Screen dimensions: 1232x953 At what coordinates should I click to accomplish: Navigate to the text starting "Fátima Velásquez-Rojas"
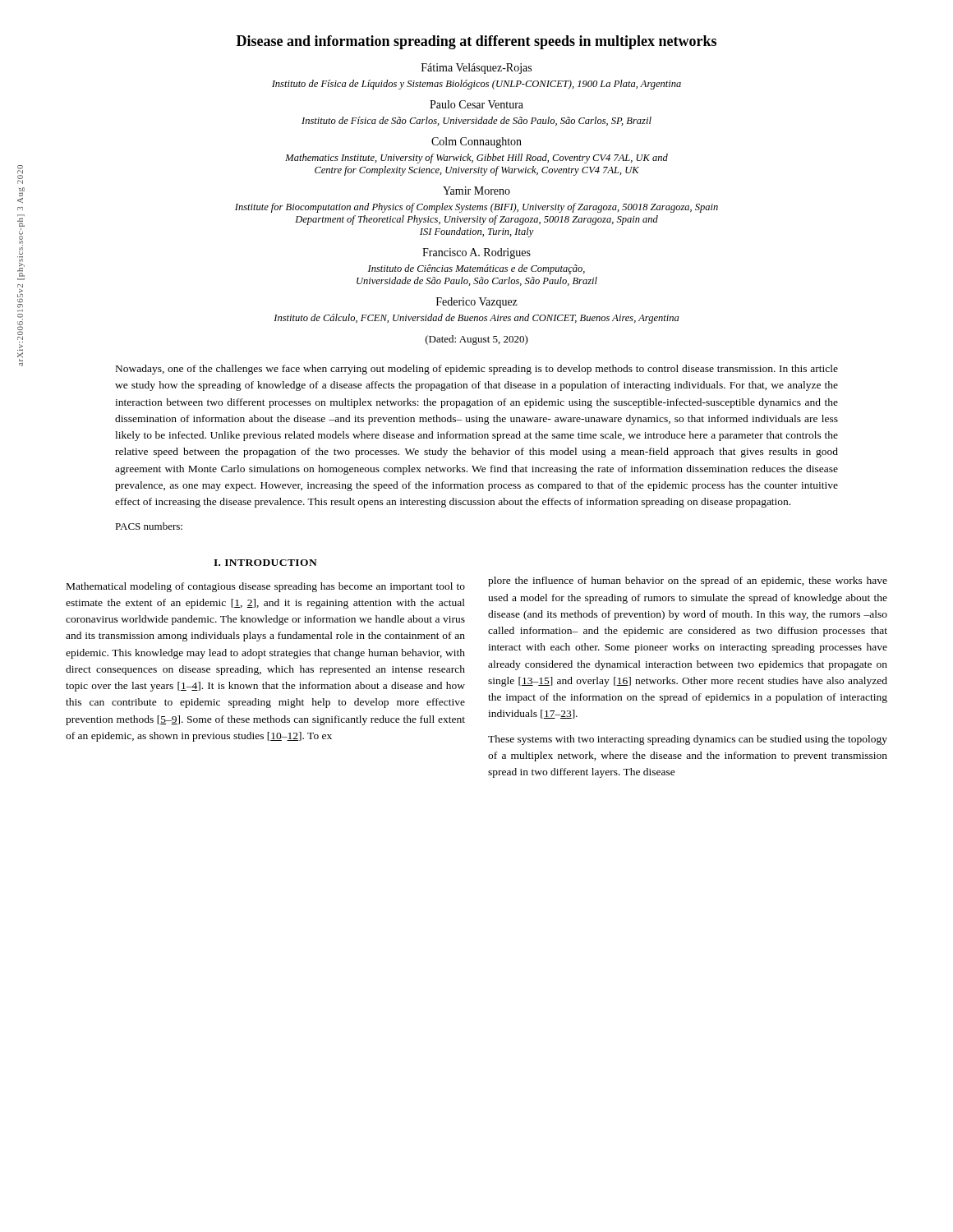pyautogui.click(x=476, y=68)
